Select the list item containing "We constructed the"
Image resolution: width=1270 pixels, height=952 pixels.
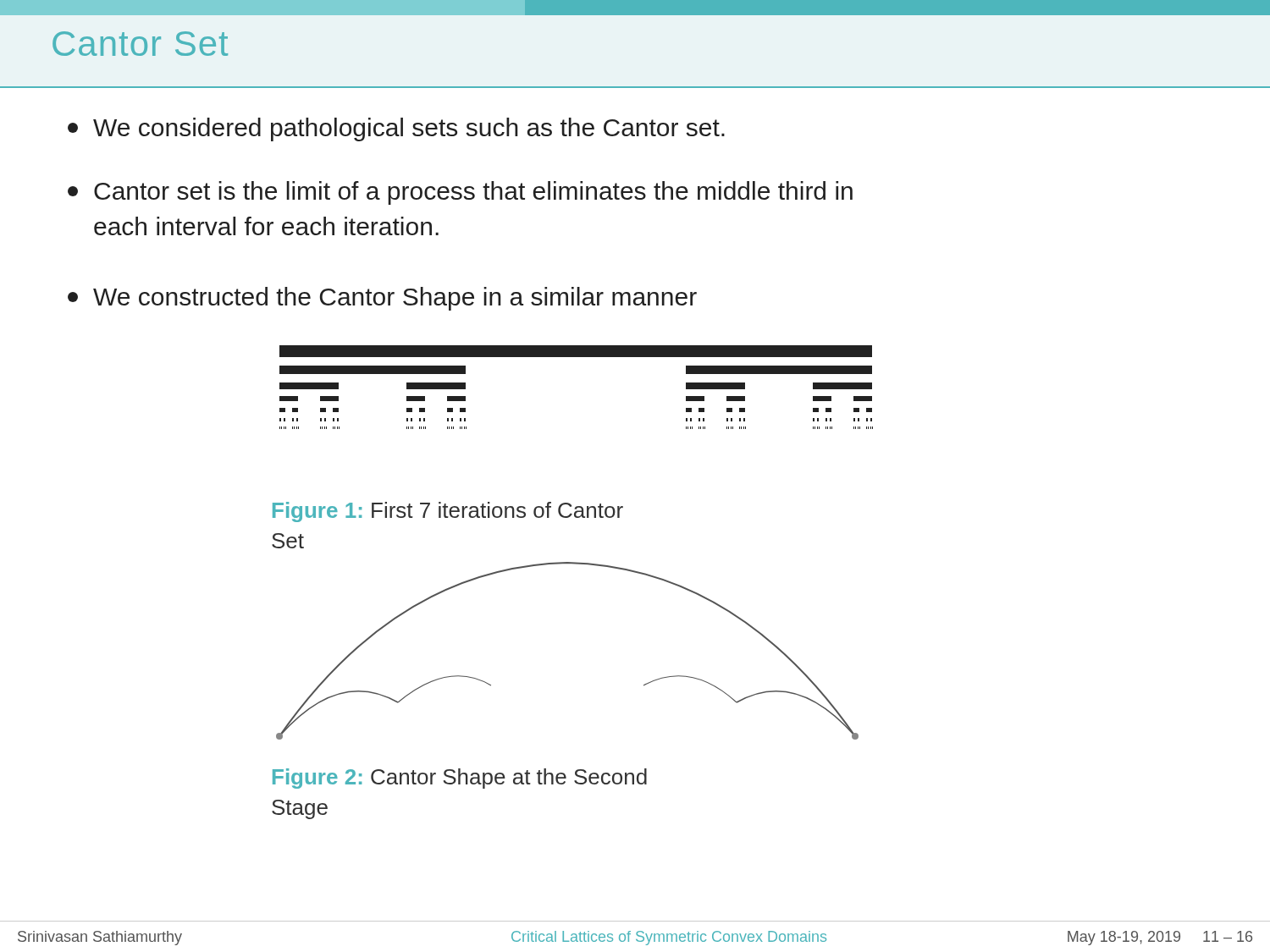click(382, 297)
